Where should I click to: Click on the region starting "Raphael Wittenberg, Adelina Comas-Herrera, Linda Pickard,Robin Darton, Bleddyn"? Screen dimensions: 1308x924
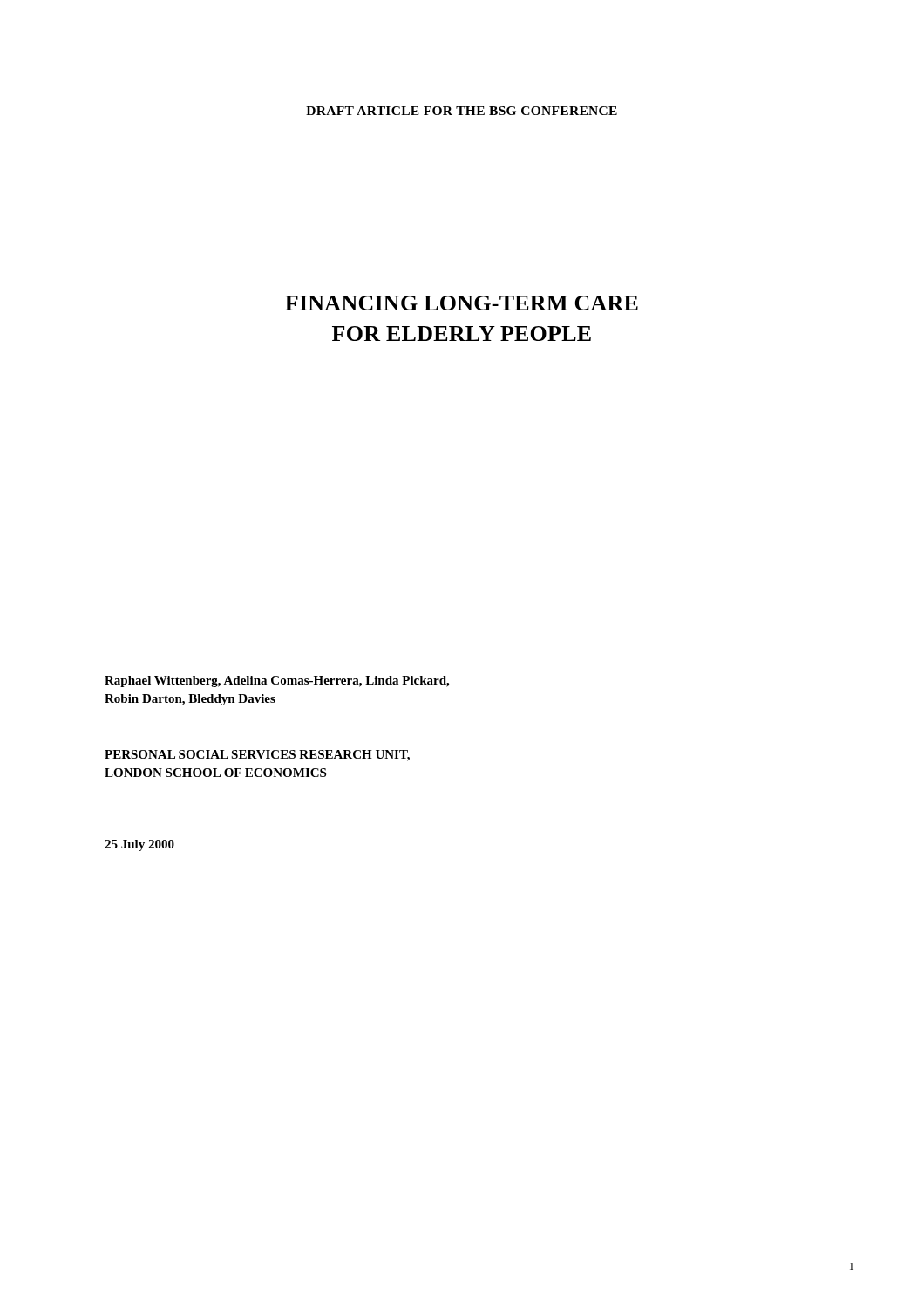pos(277,689)
